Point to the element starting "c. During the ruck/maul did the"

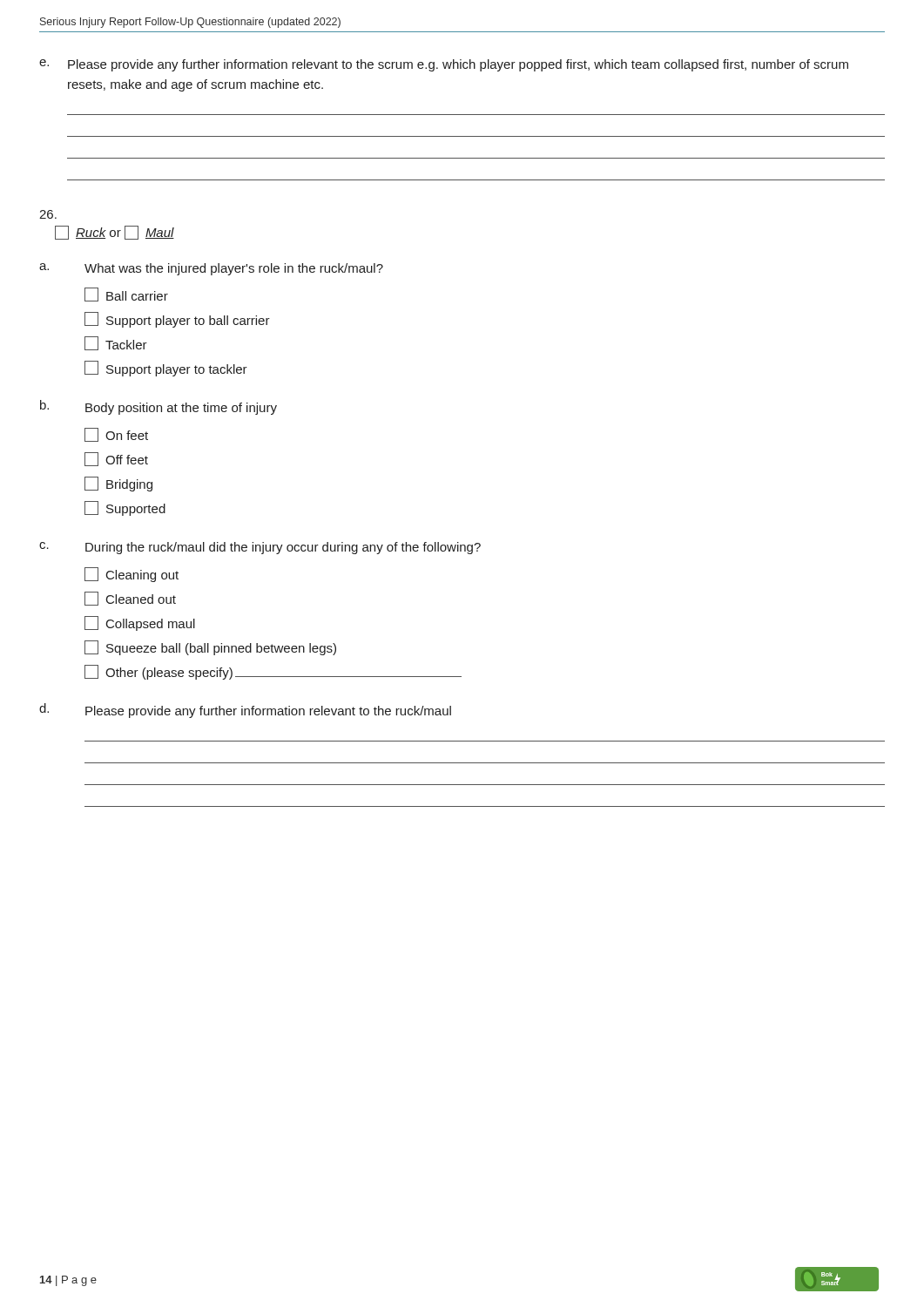pos(462,547)
